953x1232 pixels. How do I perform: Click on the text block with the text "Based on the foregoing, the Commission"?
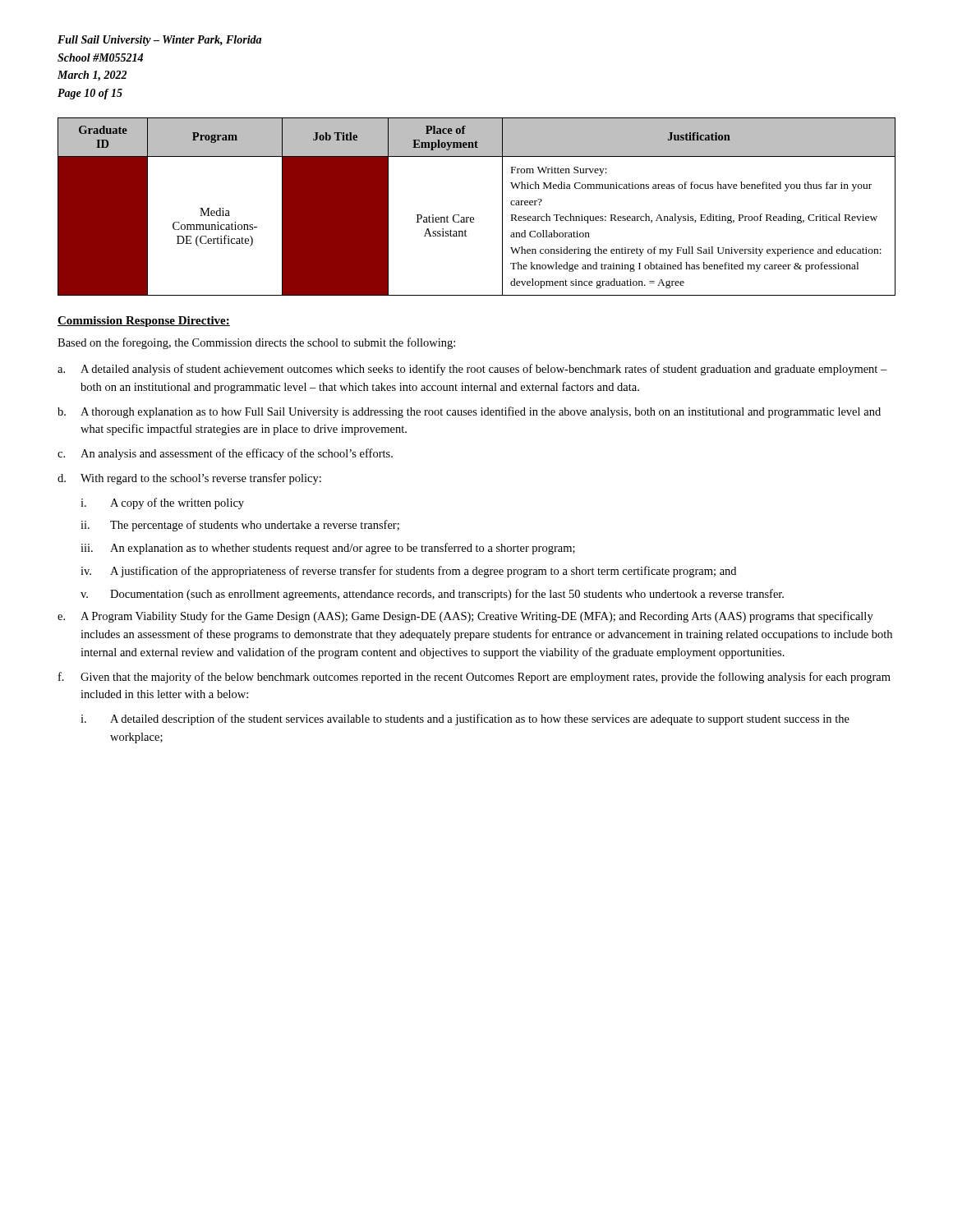point(257,343)
